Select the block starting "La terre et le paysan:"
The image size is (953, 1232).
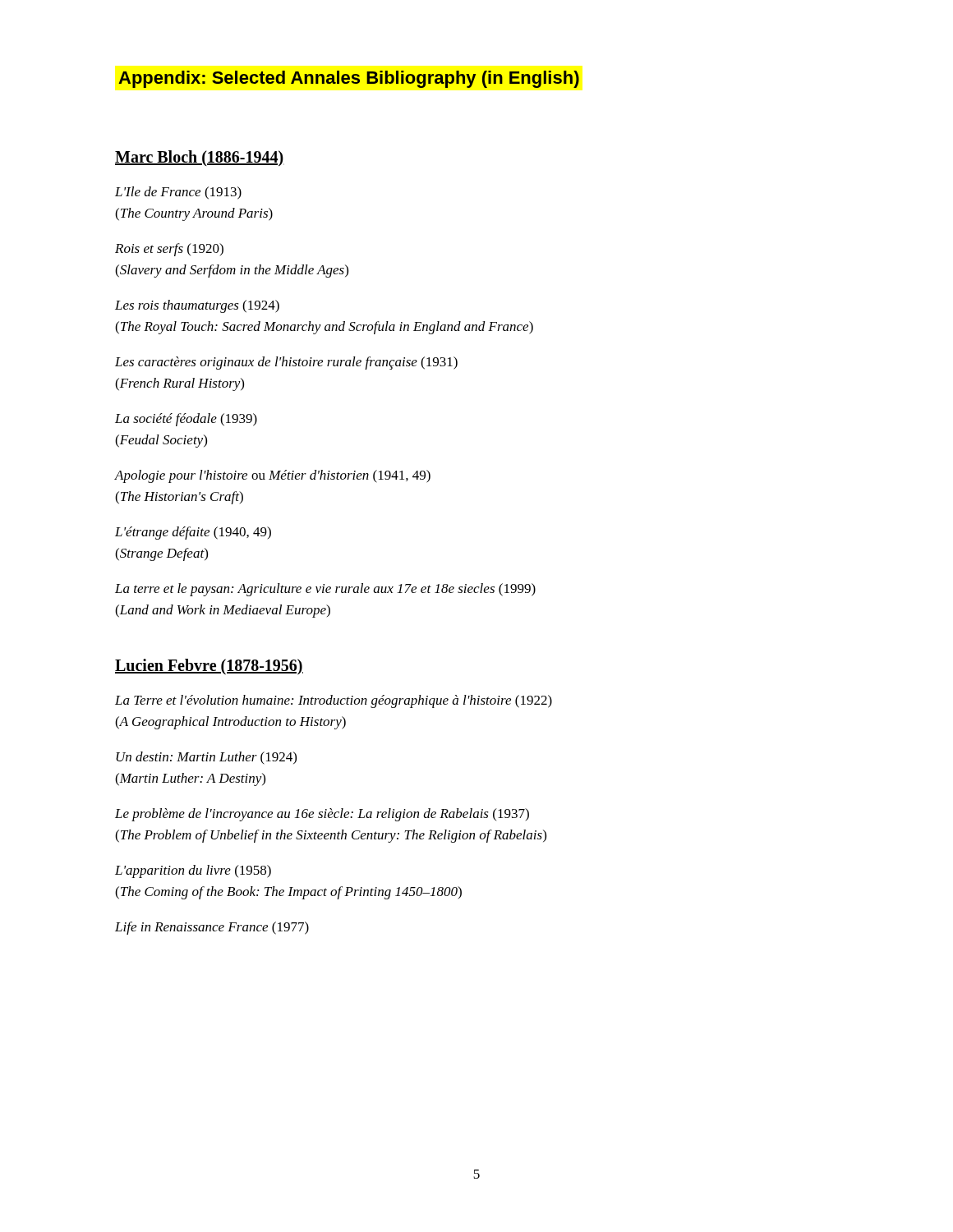point(325,599)
